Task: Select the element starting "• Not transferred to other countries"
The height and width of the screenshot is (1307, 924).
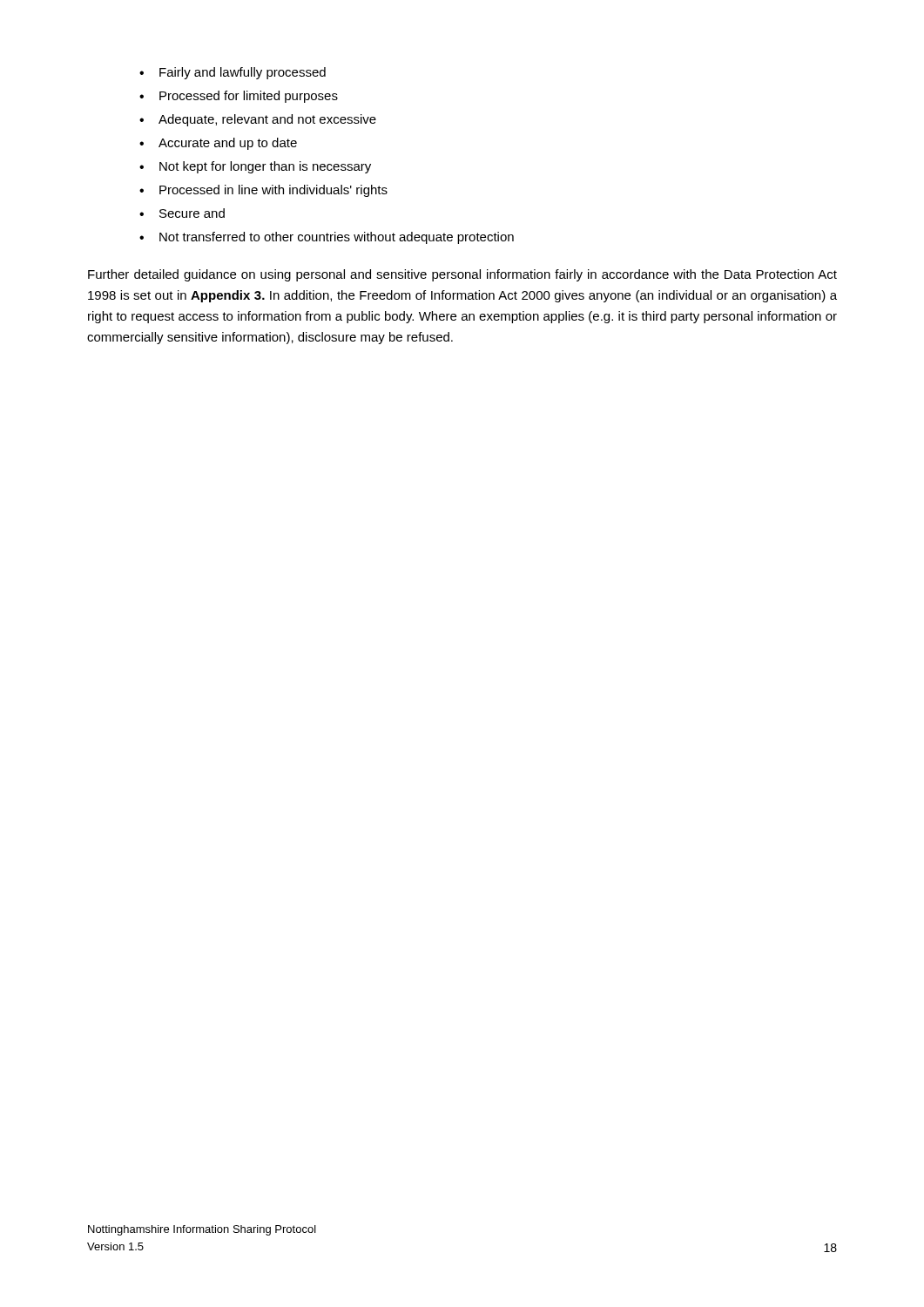Action: (488, 238)
